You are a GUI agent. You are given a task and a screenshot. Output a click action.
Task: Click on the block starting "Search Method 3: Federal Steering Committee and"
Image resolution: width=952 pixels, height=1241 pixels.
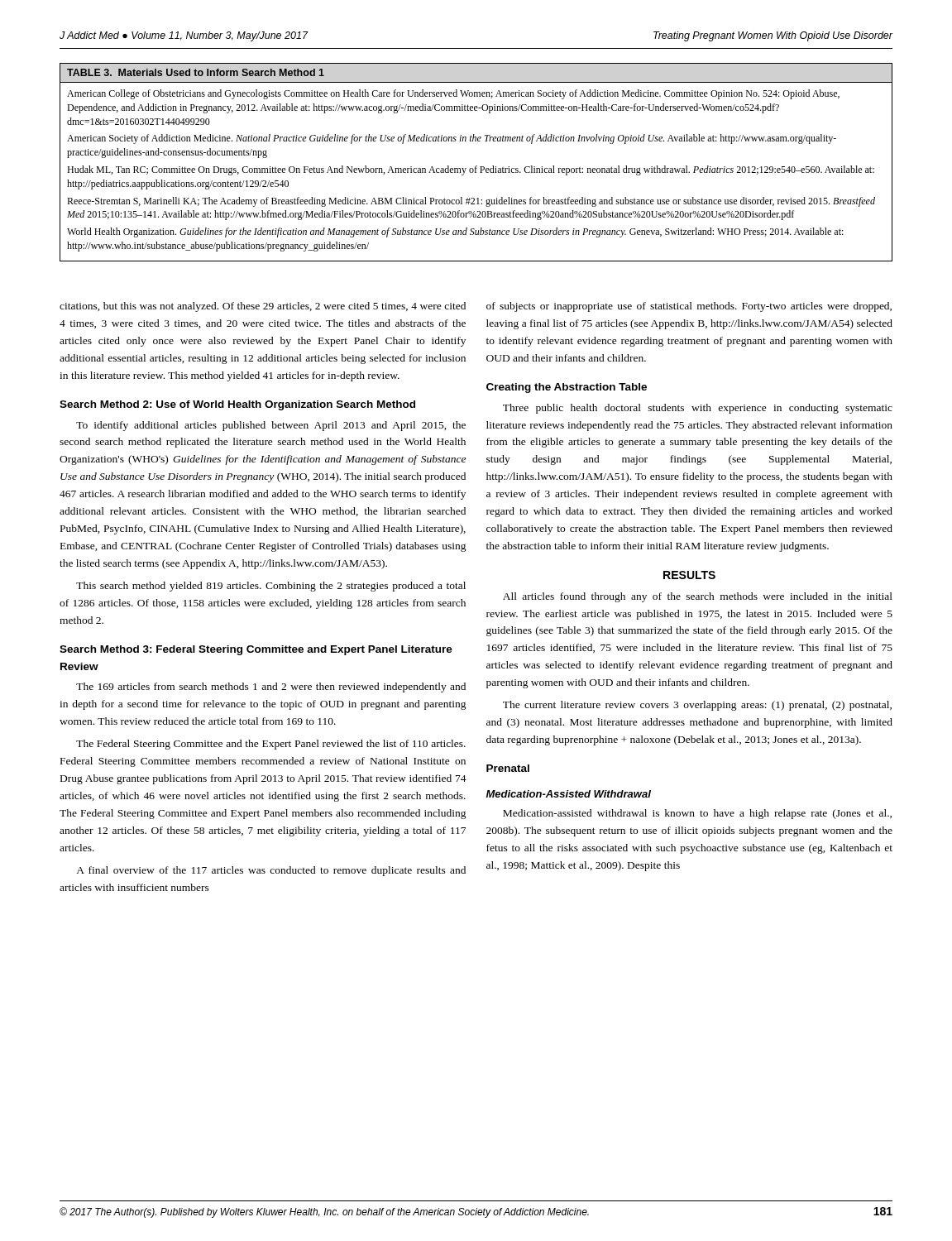click(256, 657)
